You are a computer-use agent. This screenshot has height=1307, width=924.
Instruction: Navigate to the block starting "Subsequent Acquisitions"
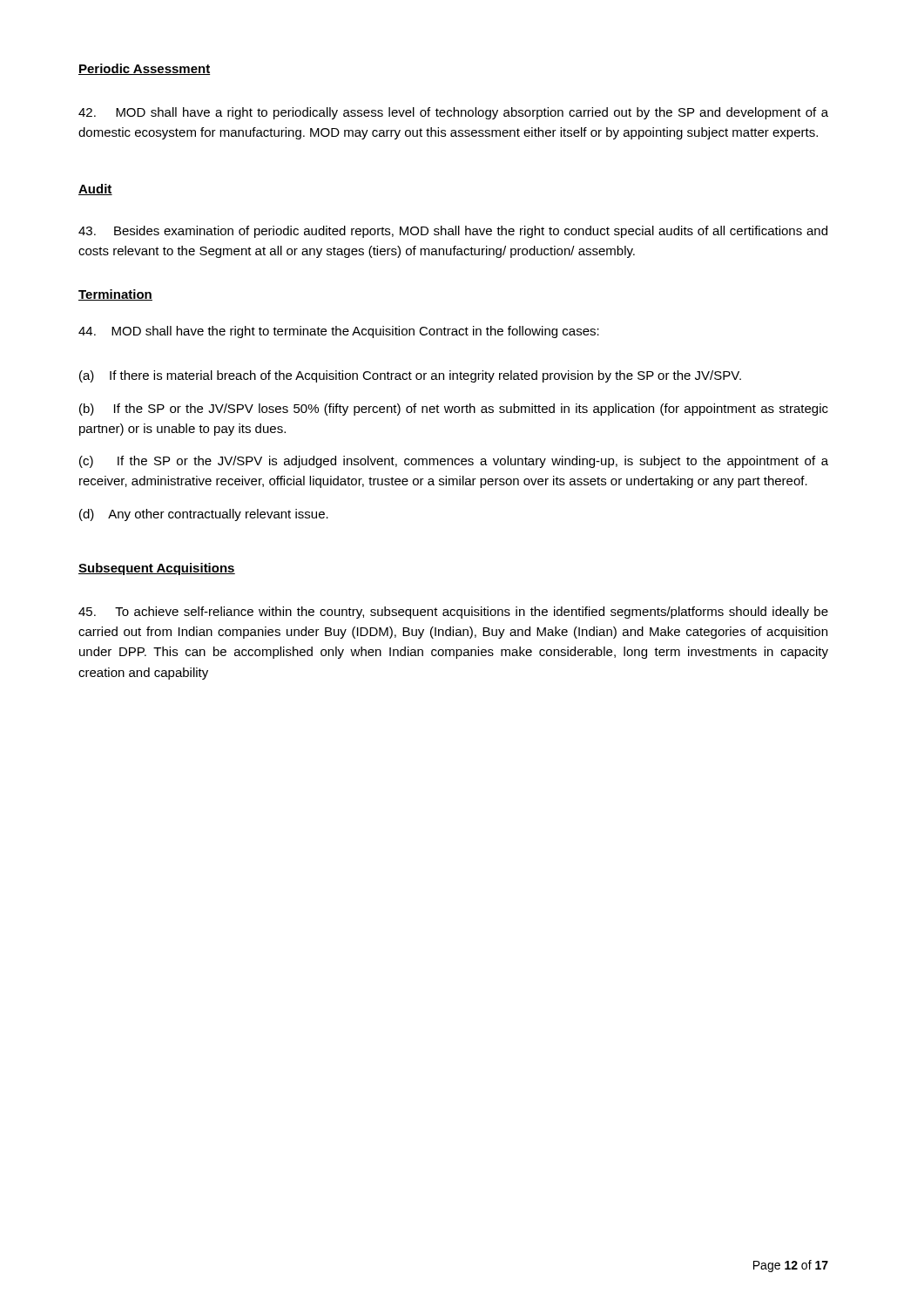[x=157, y=567]
